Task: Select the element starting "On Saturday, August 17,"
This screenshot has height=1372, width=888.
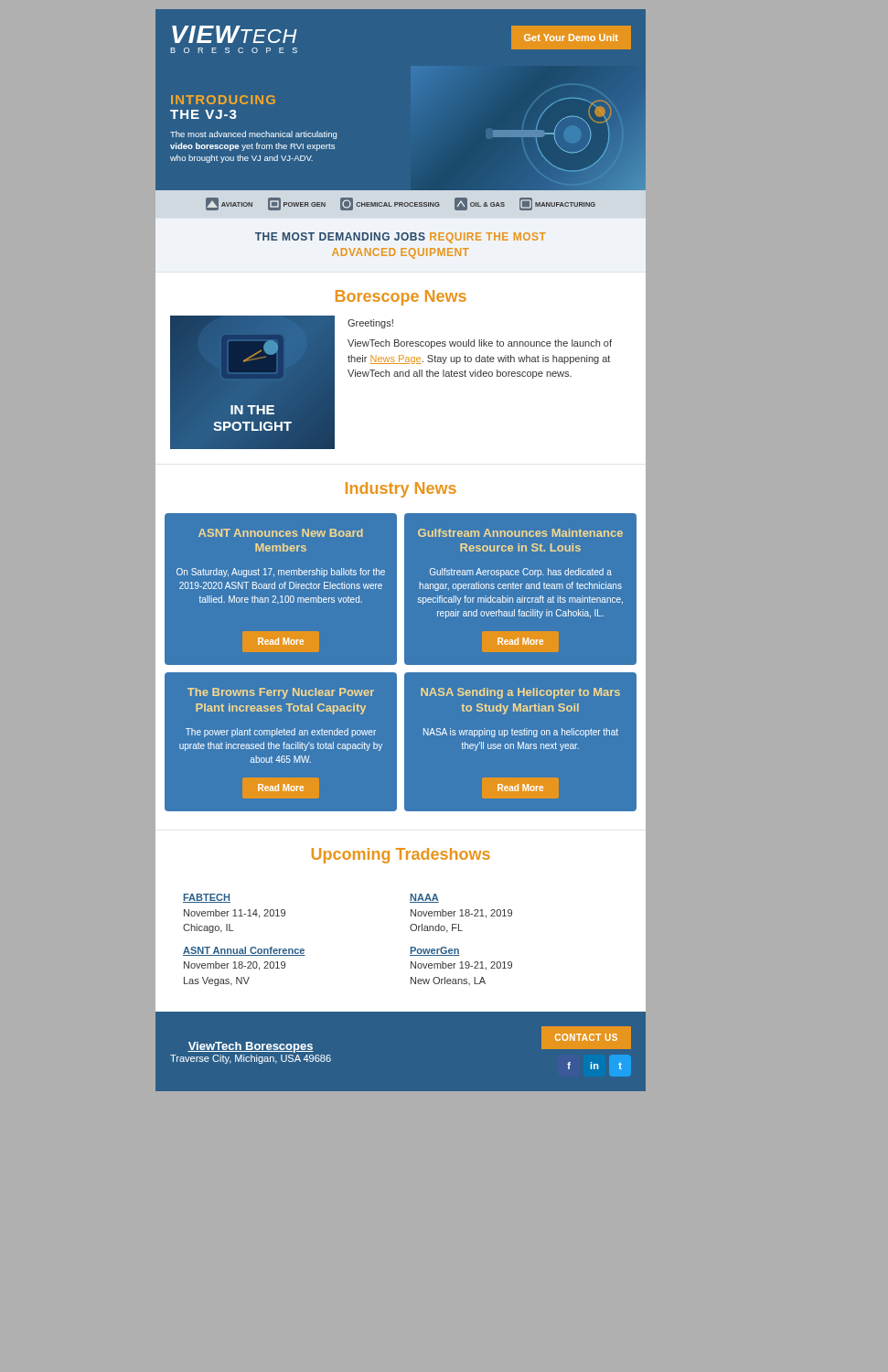Action: 281,586
